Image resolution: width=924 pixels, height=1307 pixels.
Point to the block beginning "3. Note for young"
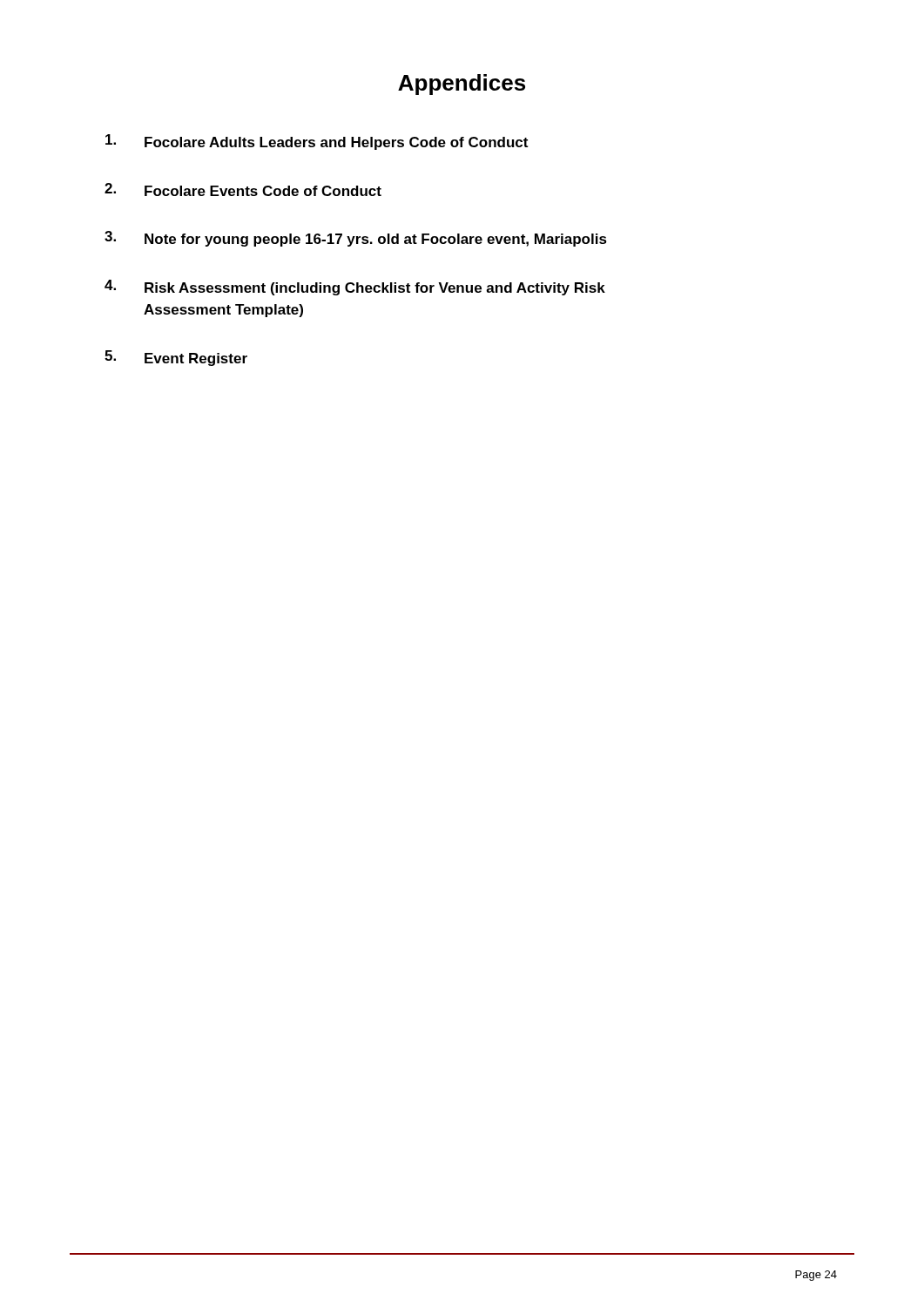click(471, 239)
